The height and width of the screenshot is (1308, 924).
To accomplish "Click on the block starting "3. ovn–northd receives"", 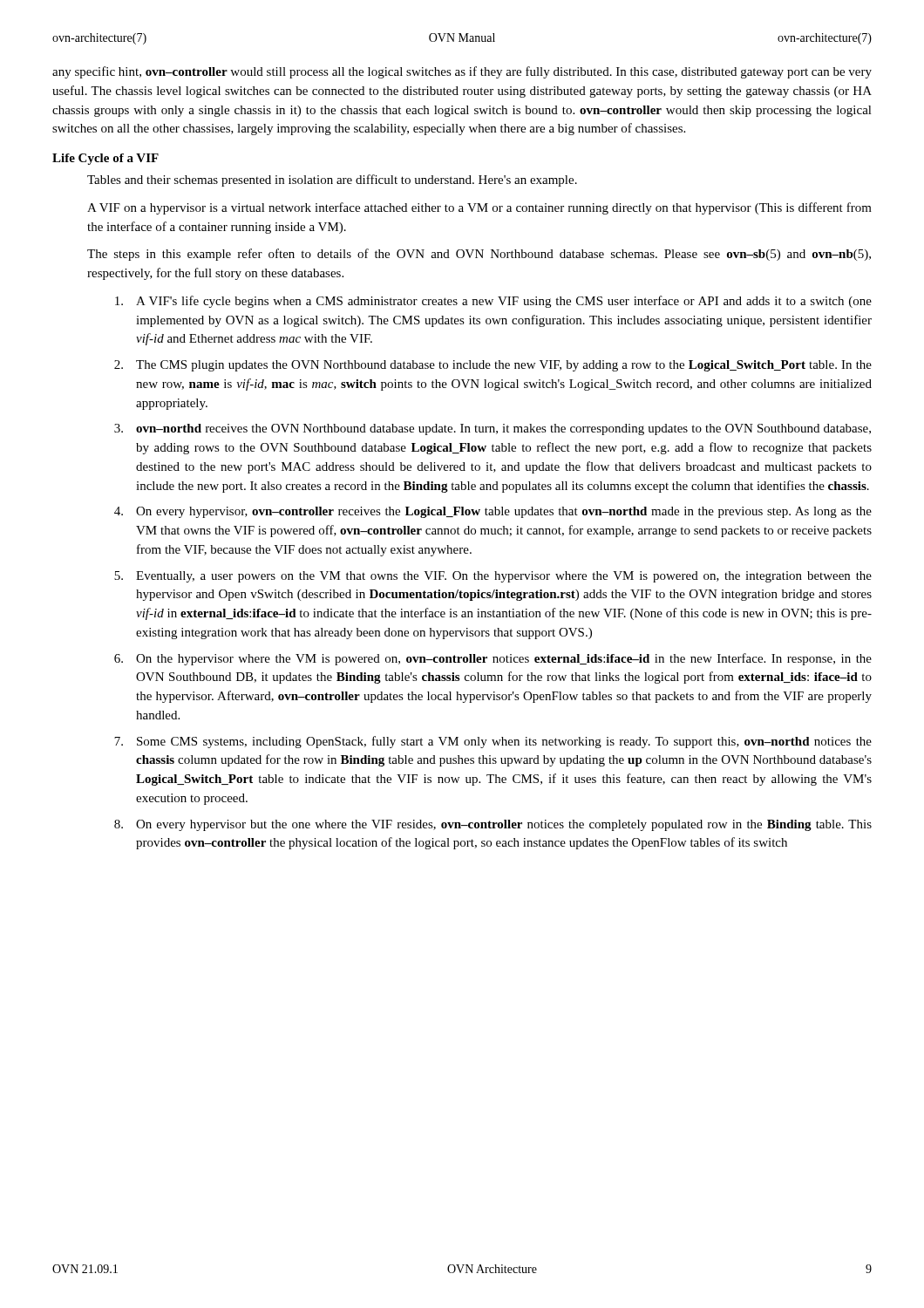I will (x=479, y=458).
